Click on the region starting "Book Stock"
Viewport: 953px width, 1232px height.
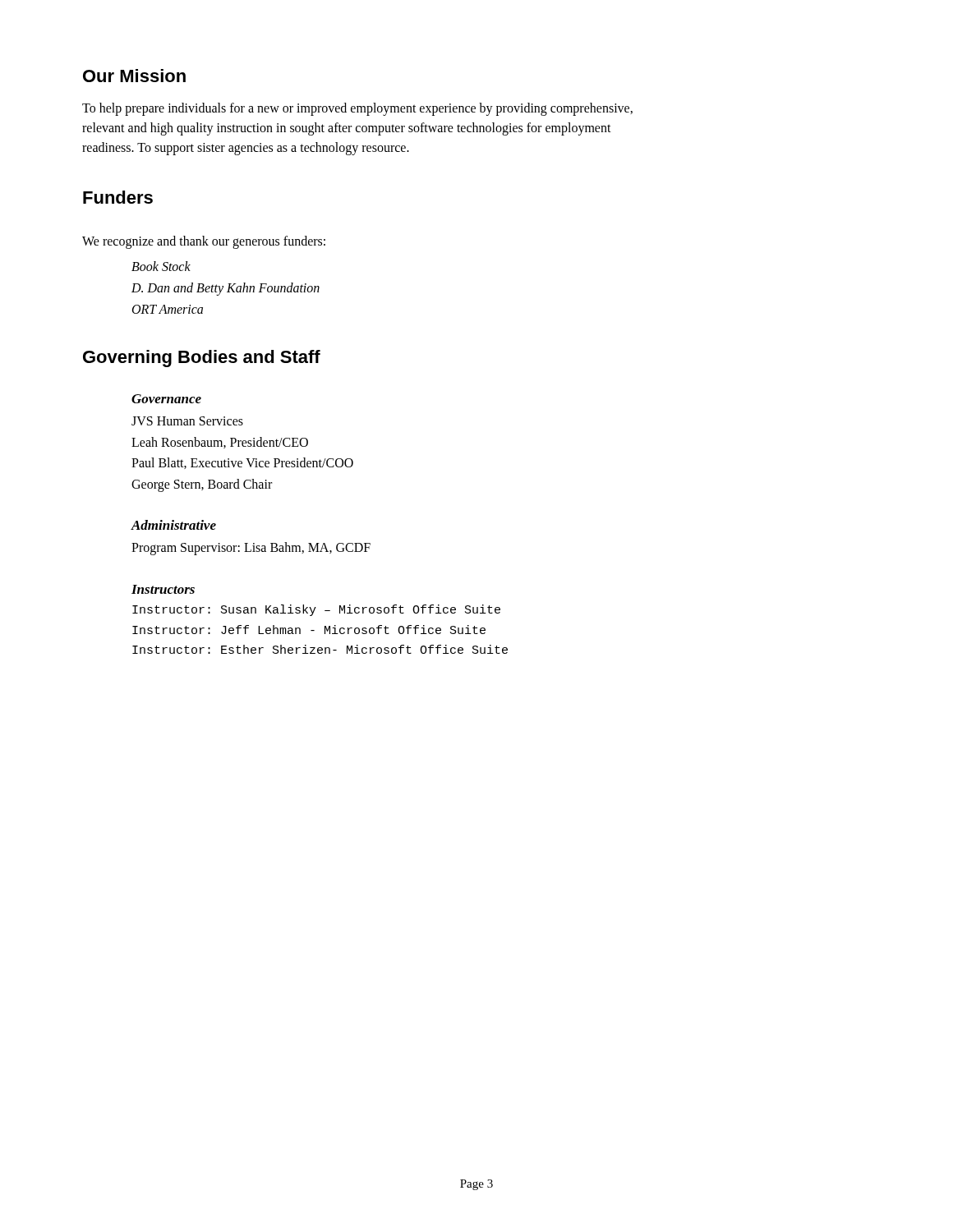[161, 267]
